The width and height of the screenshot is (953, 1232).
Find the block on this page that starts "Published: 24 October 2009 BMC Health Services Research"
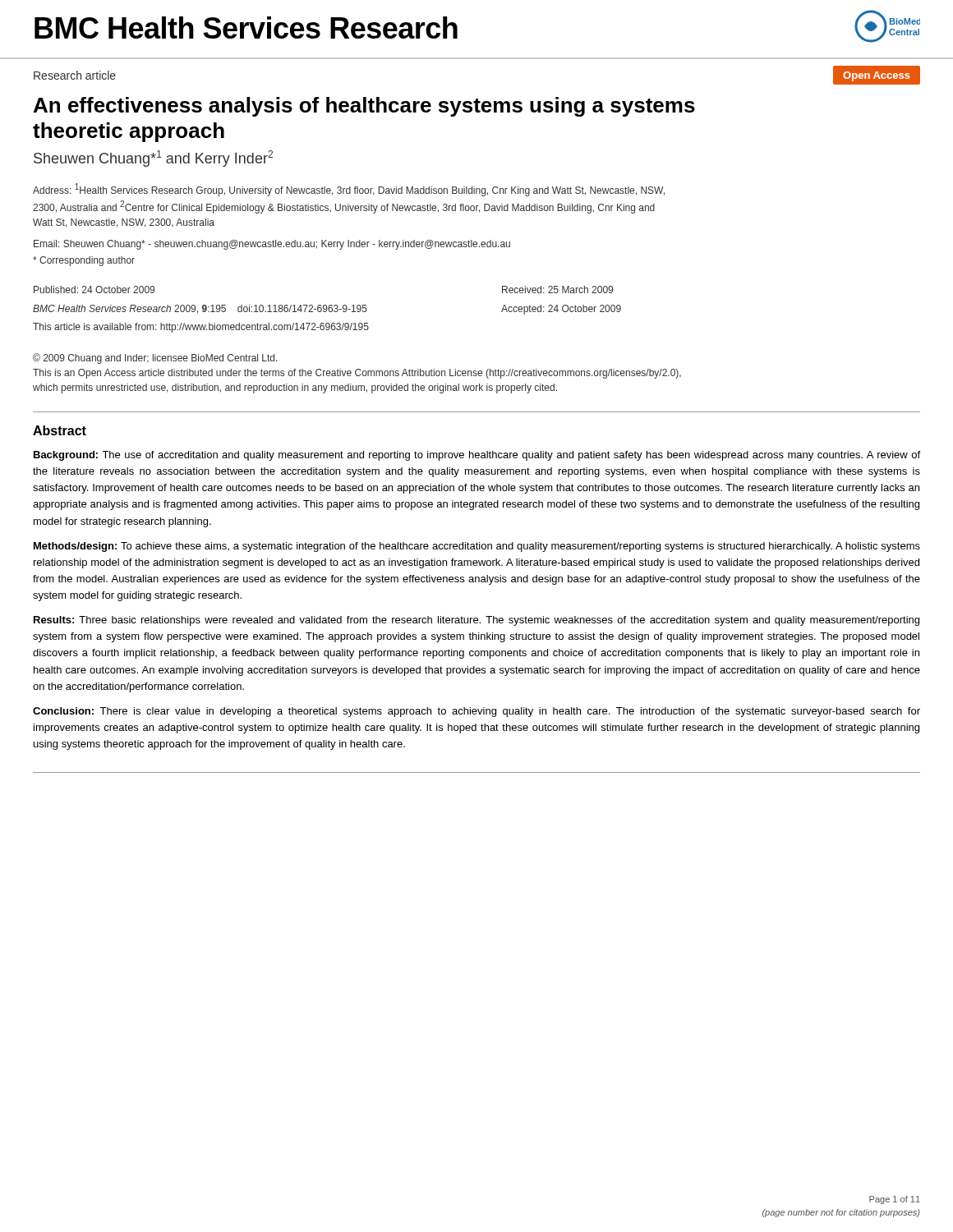pos(327,309)
